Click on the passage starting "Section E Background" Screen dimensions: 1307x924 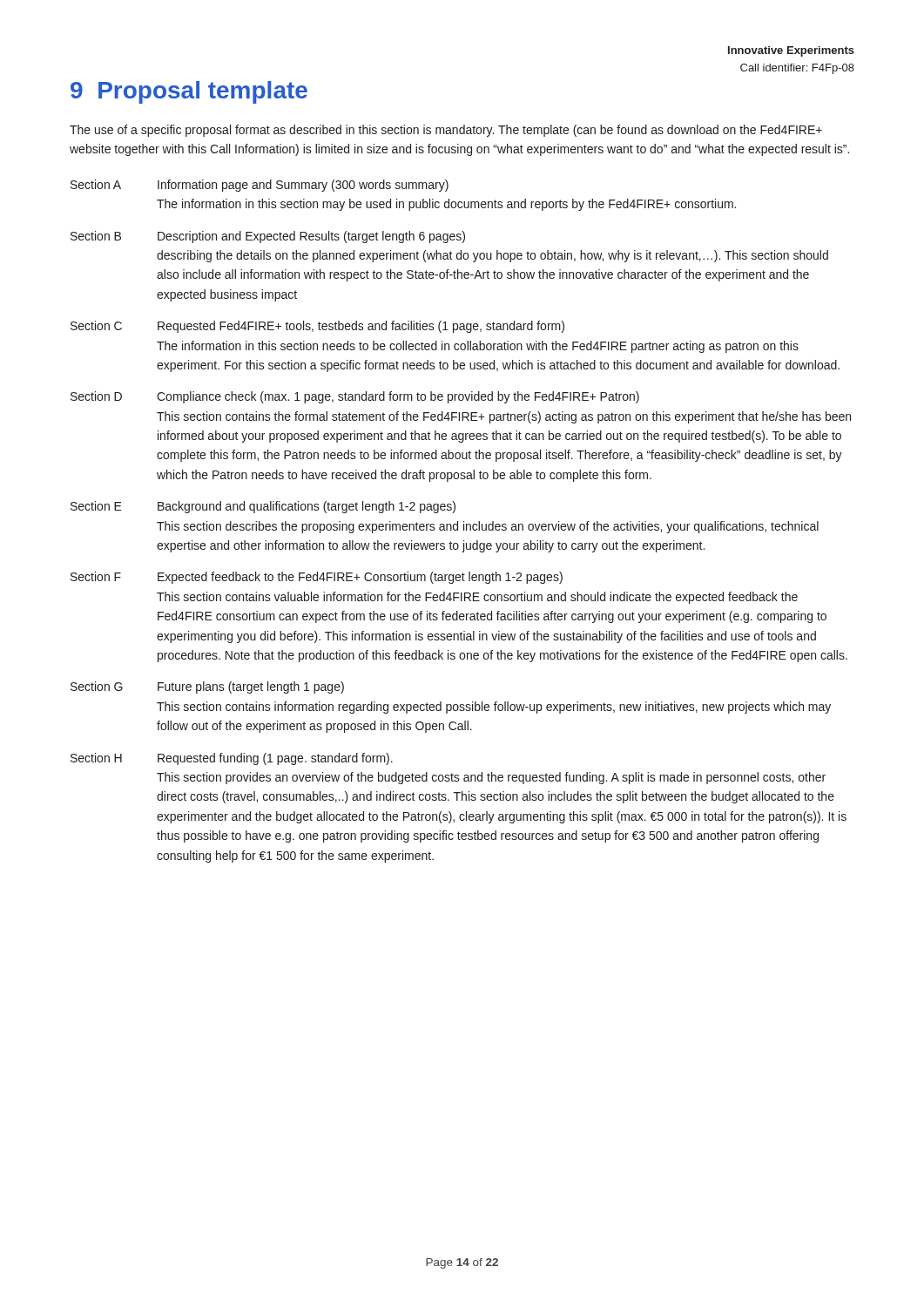[462, 526]
